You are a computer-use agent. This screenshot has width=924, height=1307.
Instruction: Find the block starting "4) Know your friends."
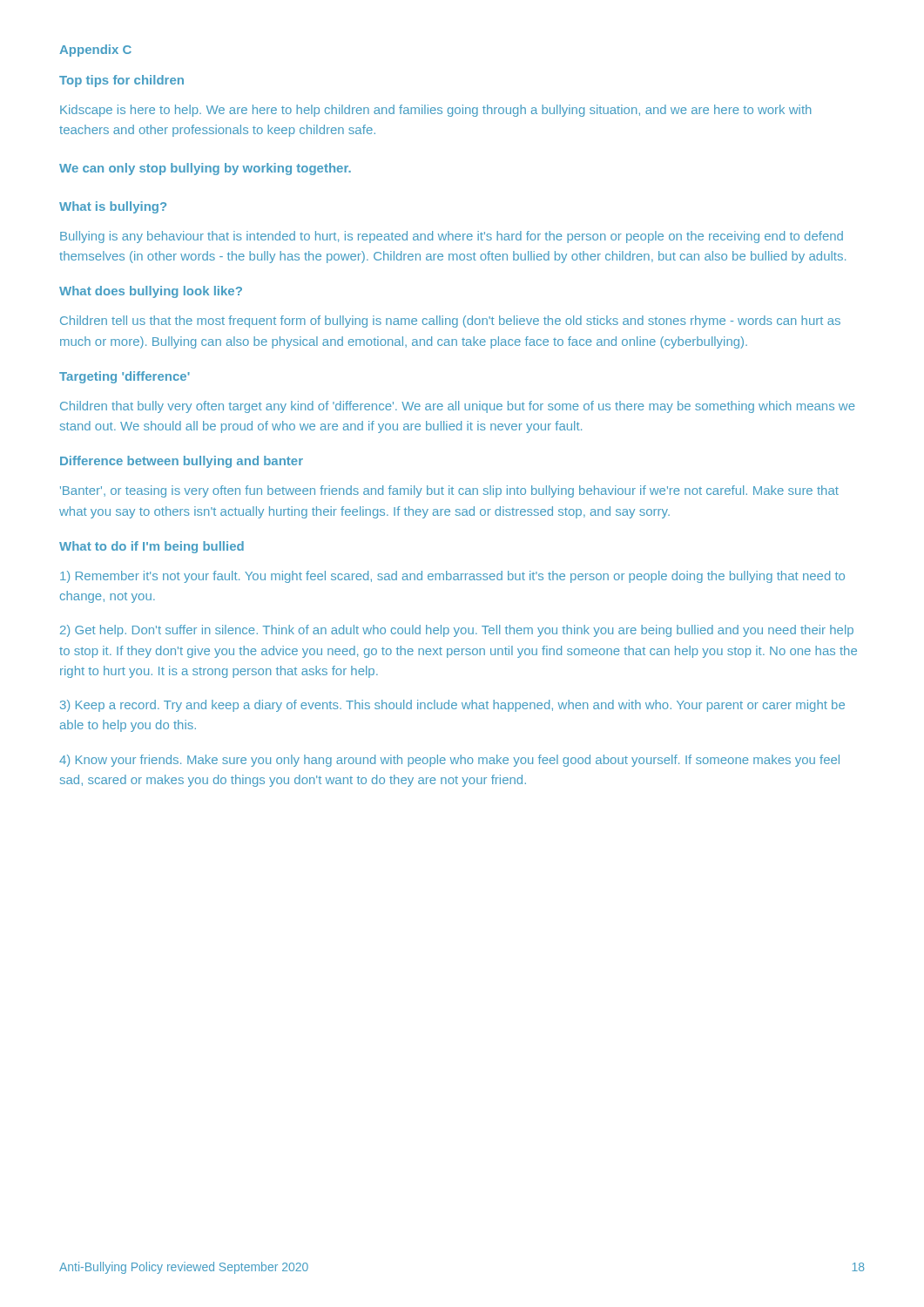pos(450,769)
